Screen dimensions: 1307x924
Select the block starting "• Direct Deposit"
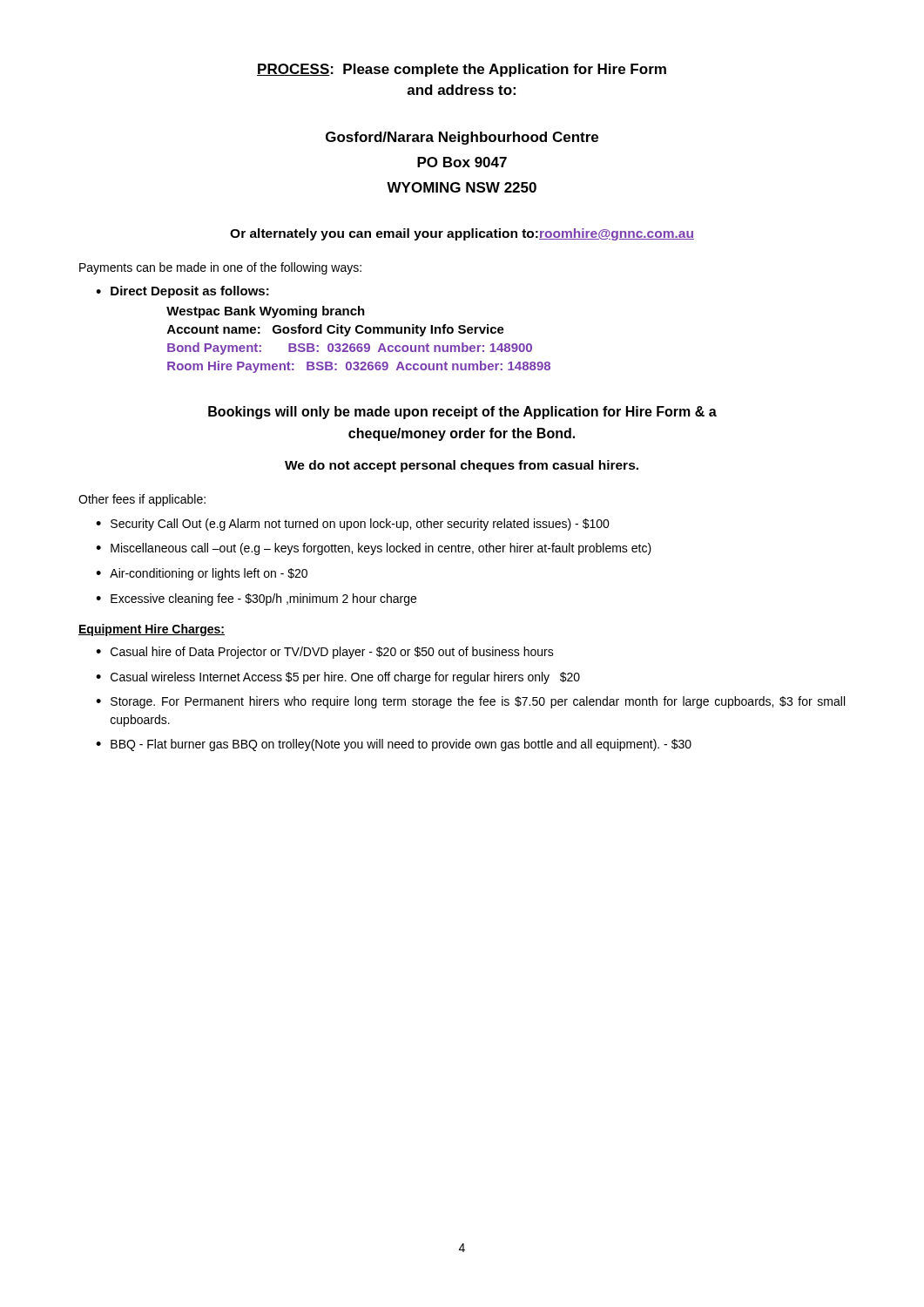(323, 329)
